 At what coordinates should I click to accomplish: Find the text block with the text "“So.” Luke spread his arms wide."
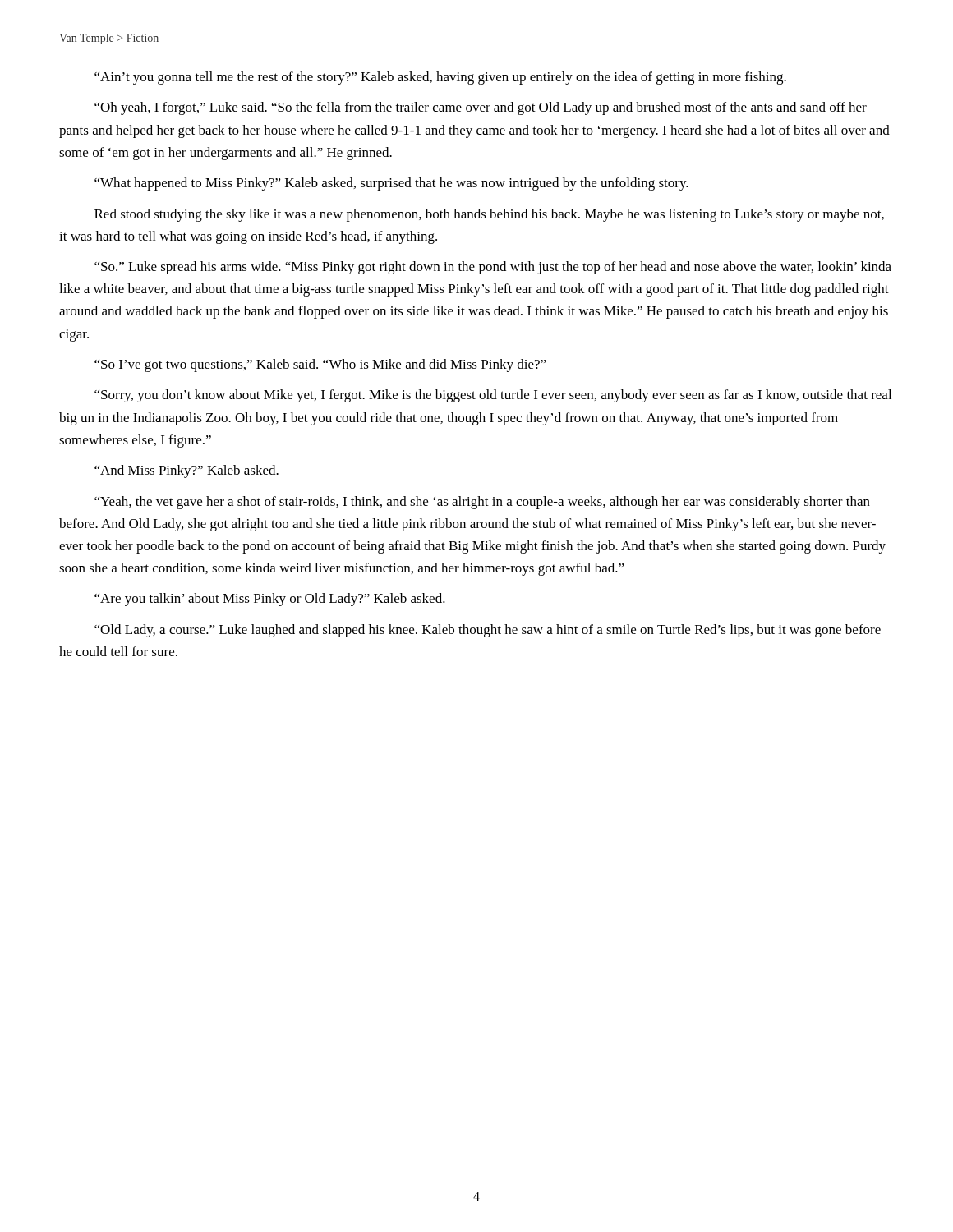click(x=475, y=300)
